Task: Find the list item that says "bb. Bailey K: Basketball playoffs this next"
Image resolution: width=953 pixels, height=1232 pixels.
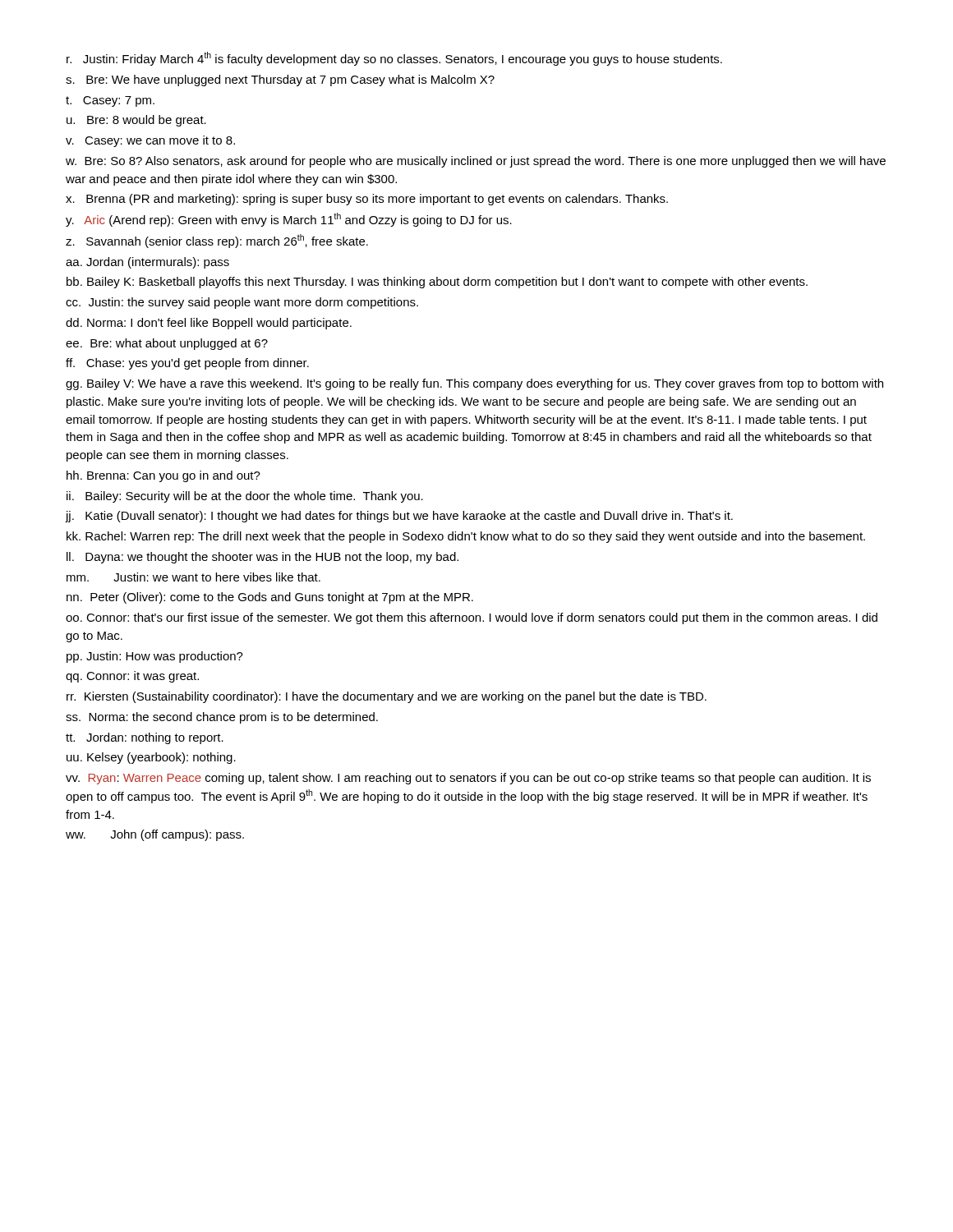Action: 437,282
